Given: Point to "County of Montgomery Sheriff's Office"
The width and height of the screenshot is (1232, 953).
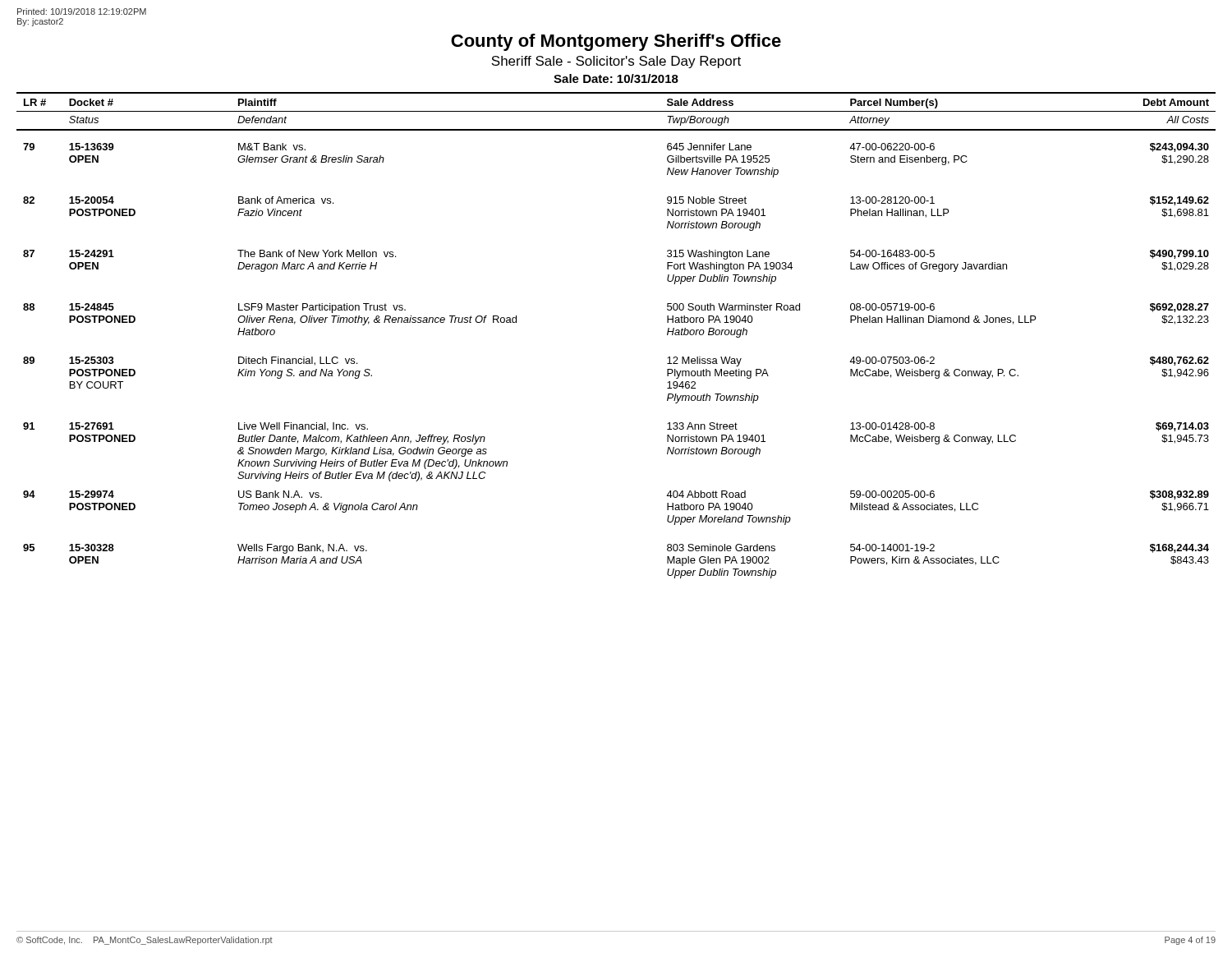Looking at the screenshot, I should click(616, 41).
